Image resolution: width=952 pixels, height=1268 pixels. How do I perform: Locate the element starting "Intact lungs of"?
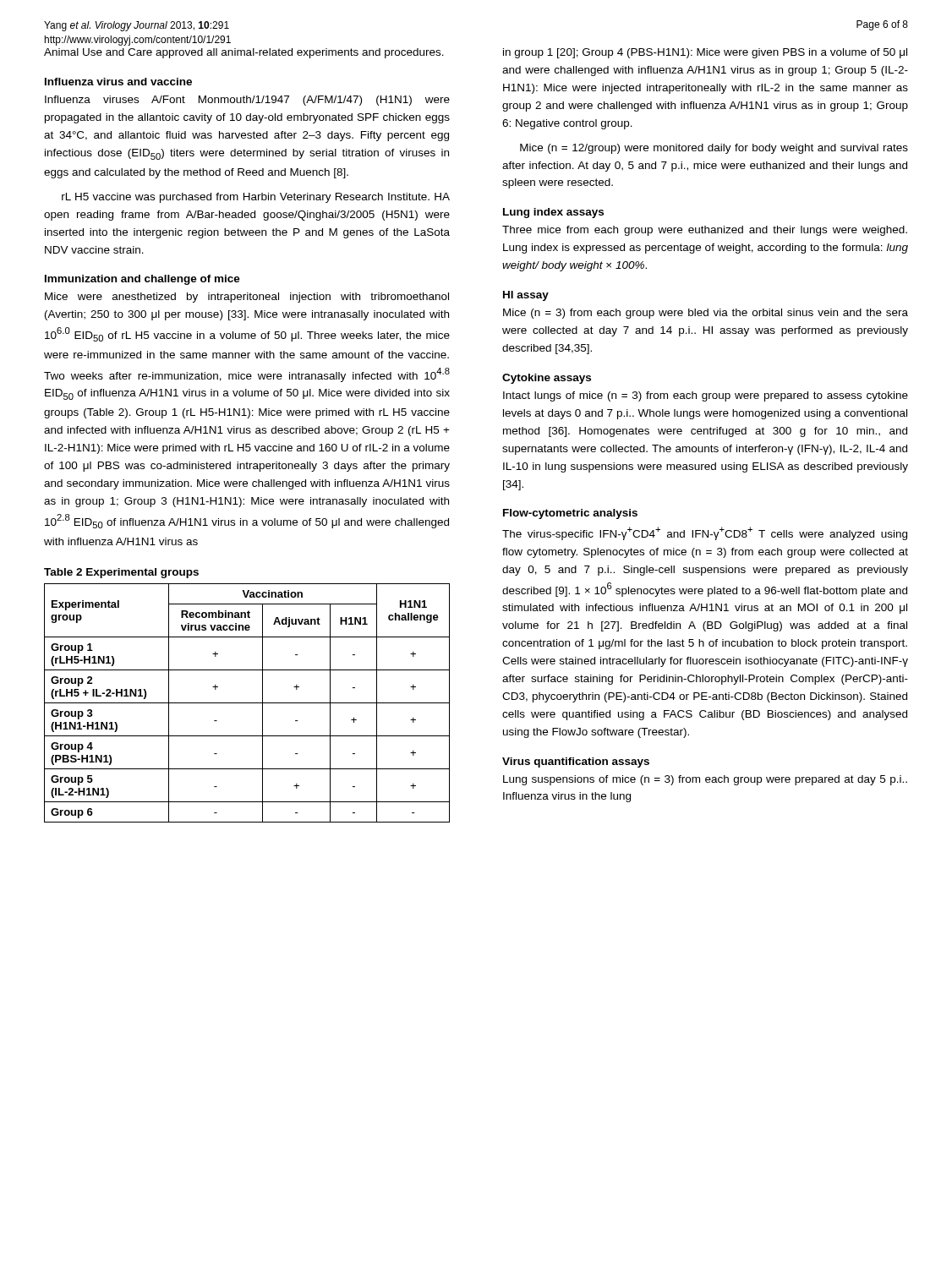pos(705,440)
